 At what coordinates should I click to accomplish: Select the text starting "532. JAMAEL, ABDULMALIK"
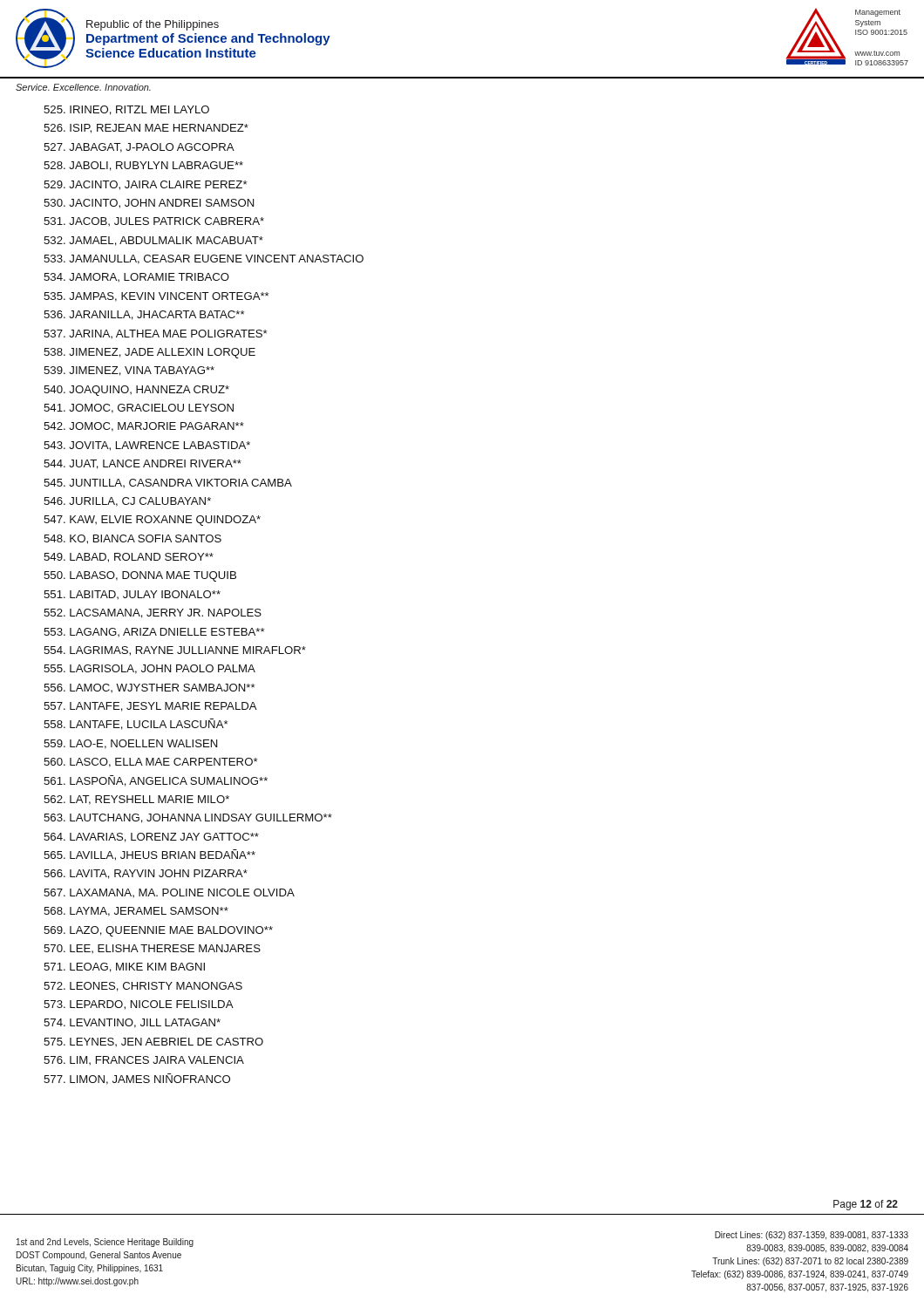(153, 240)
